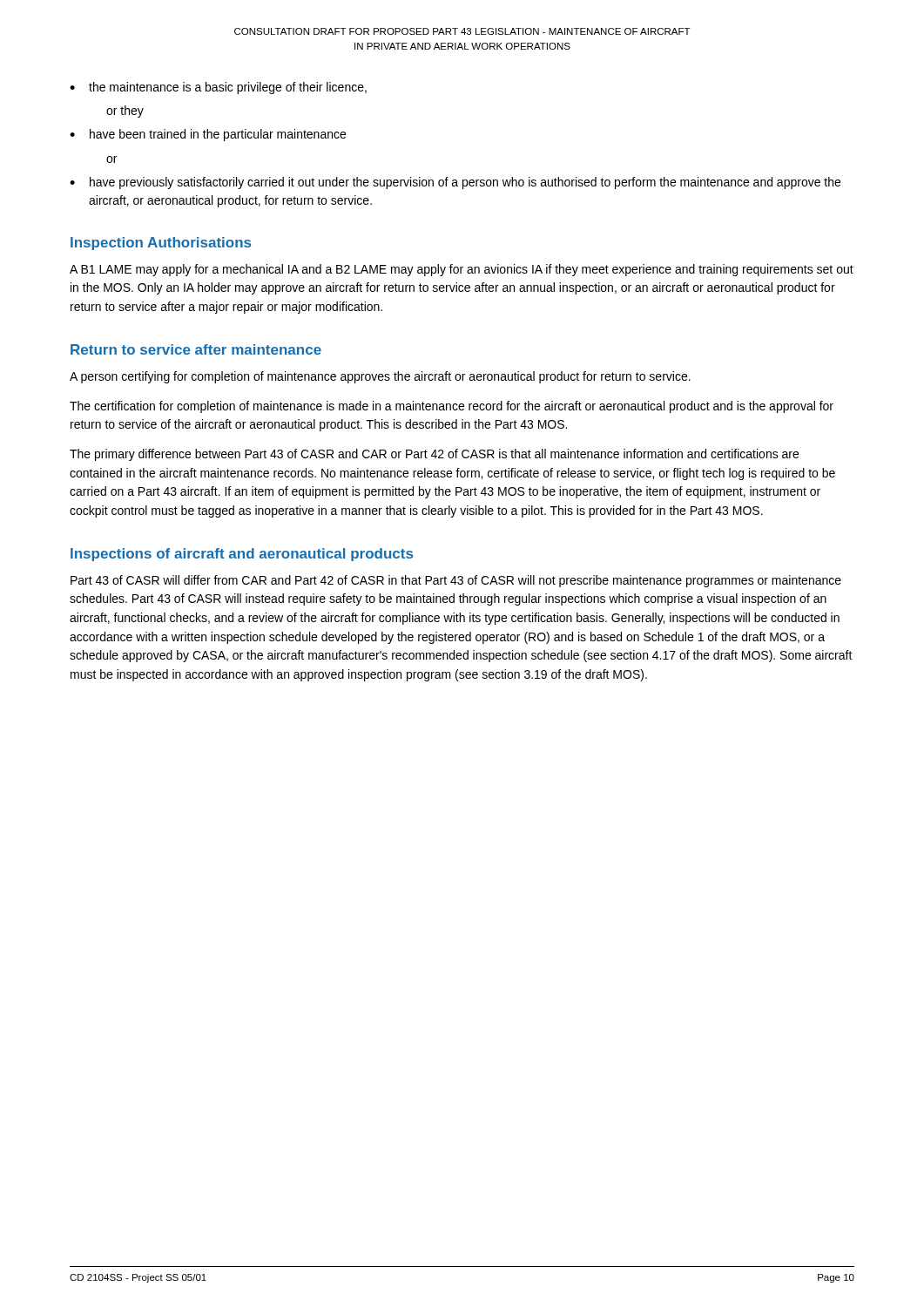Select the section header containing "Return to service after maintenance"
This screenshot has height=1307, width=924.
(x=196, y=350)
